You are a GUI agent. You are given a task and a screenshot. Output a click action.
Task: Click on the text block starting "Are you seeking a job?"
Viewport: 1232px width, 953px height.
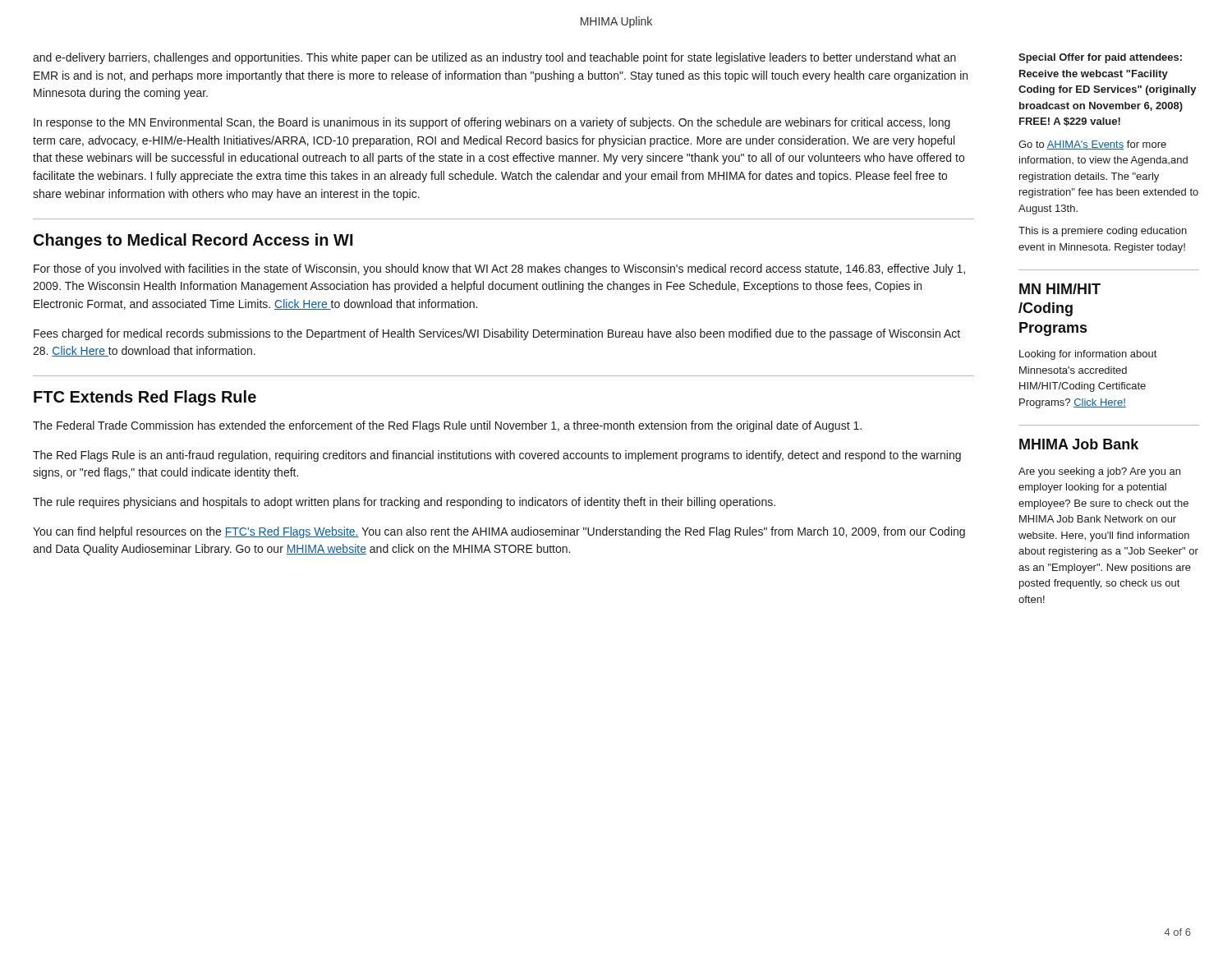click(x=1109, y=535)
